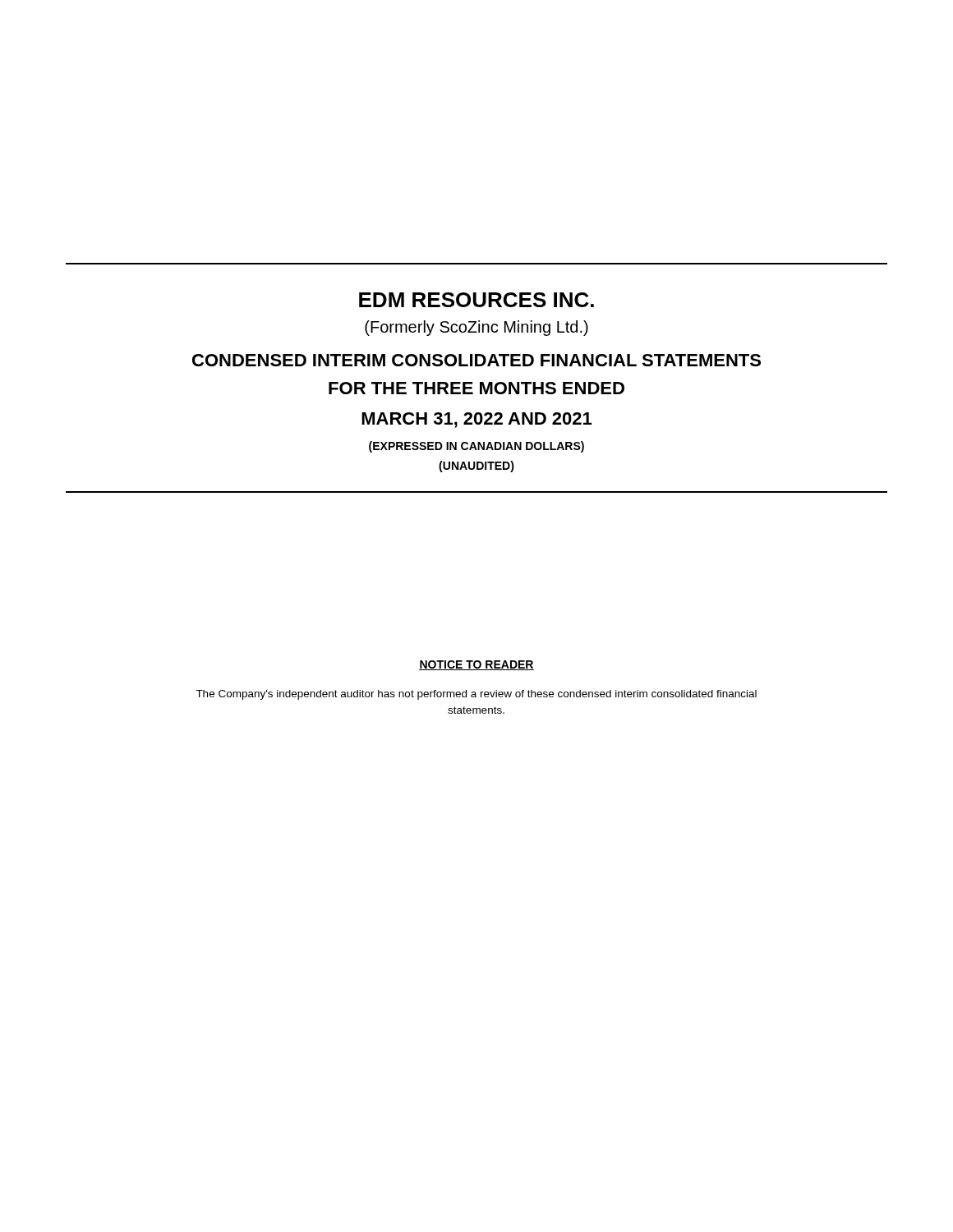Where is the passage that starts "The Company's independent auditor has not performed a"?
Viewport: 953px width, 1232px height.
476,702
